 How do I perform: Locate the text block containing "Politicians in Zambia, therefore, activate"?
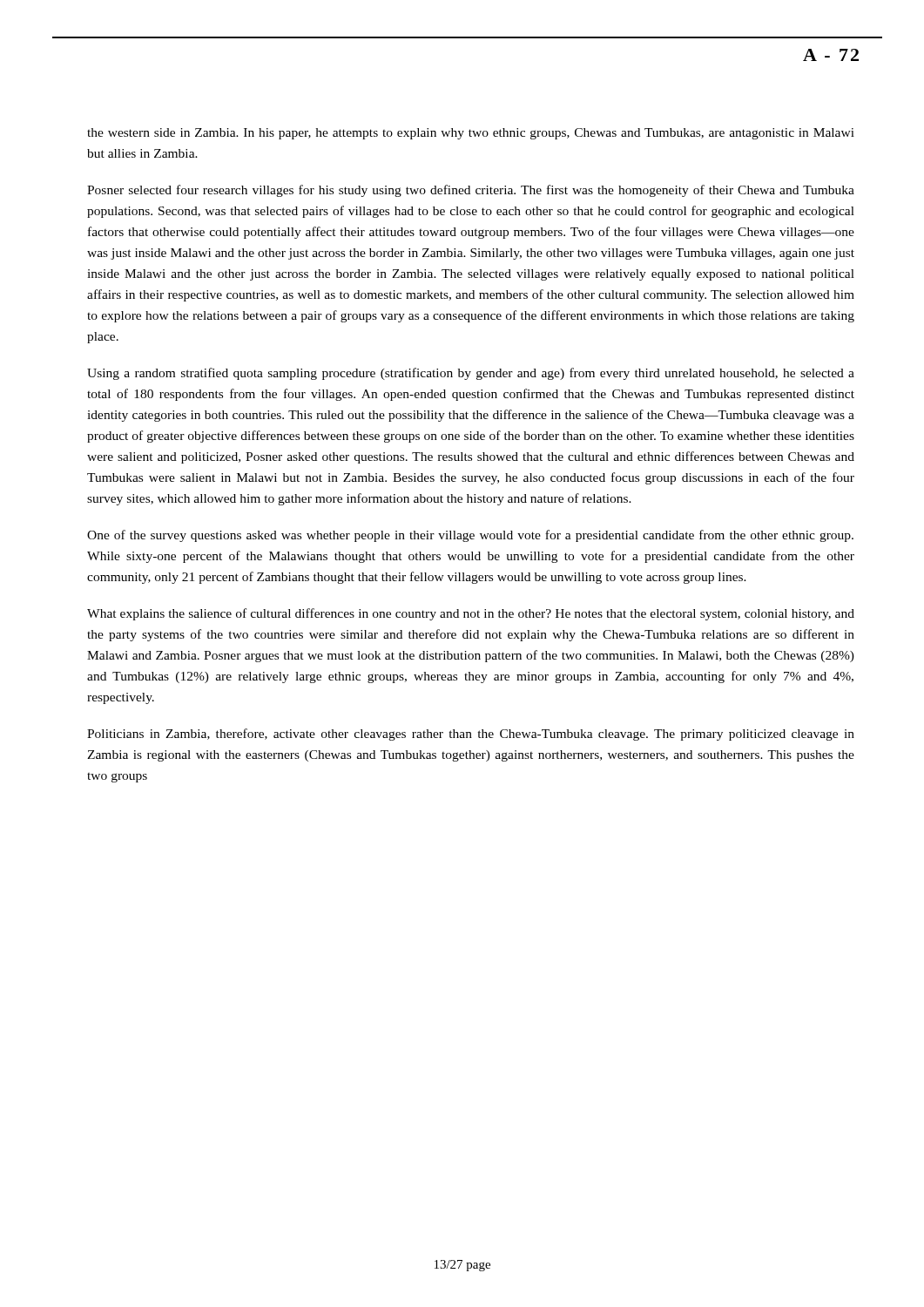(471, 754)
